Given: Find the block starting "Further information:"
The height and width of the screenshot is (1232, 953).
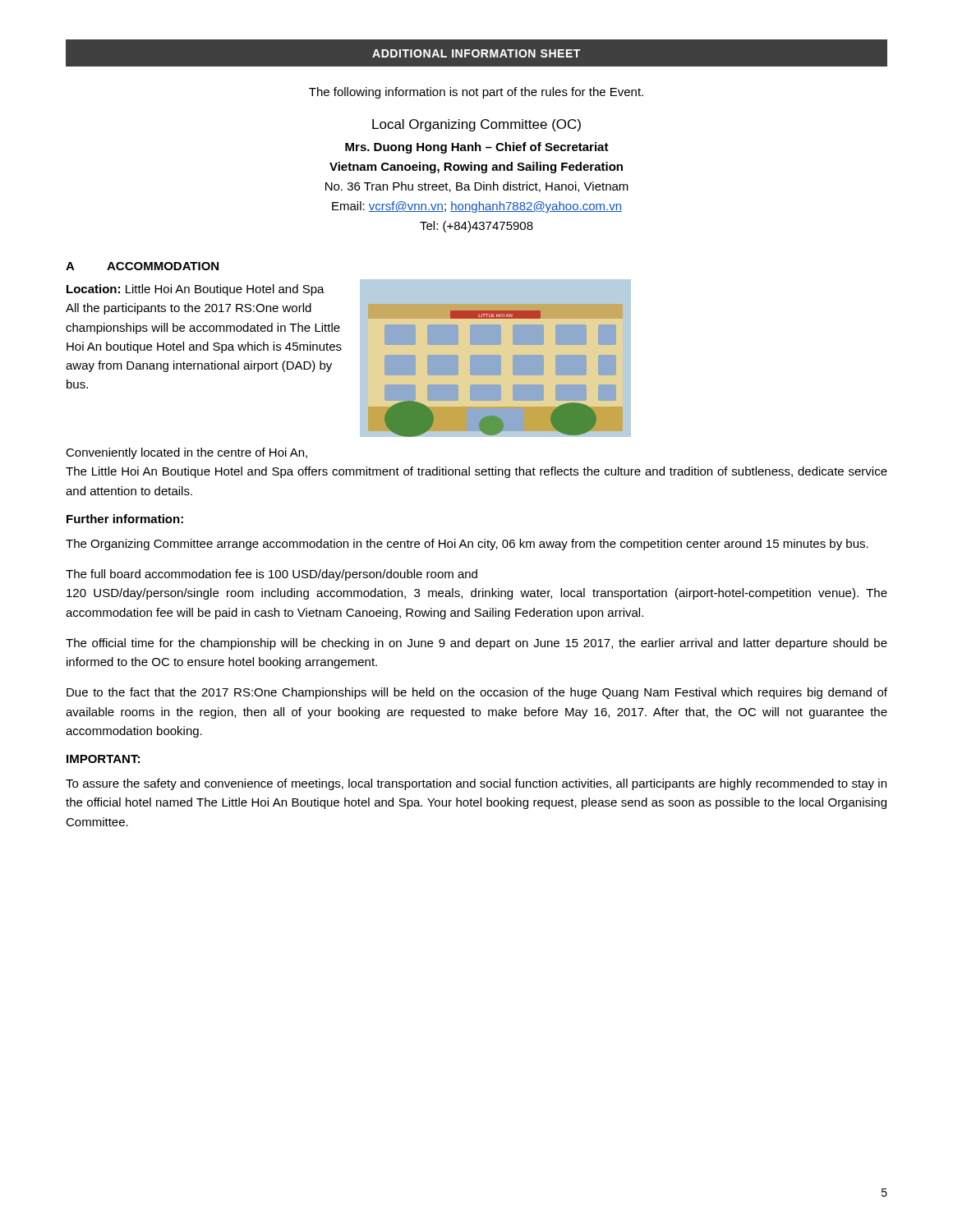Looking at the screenshot, I should tap(125, 519).
